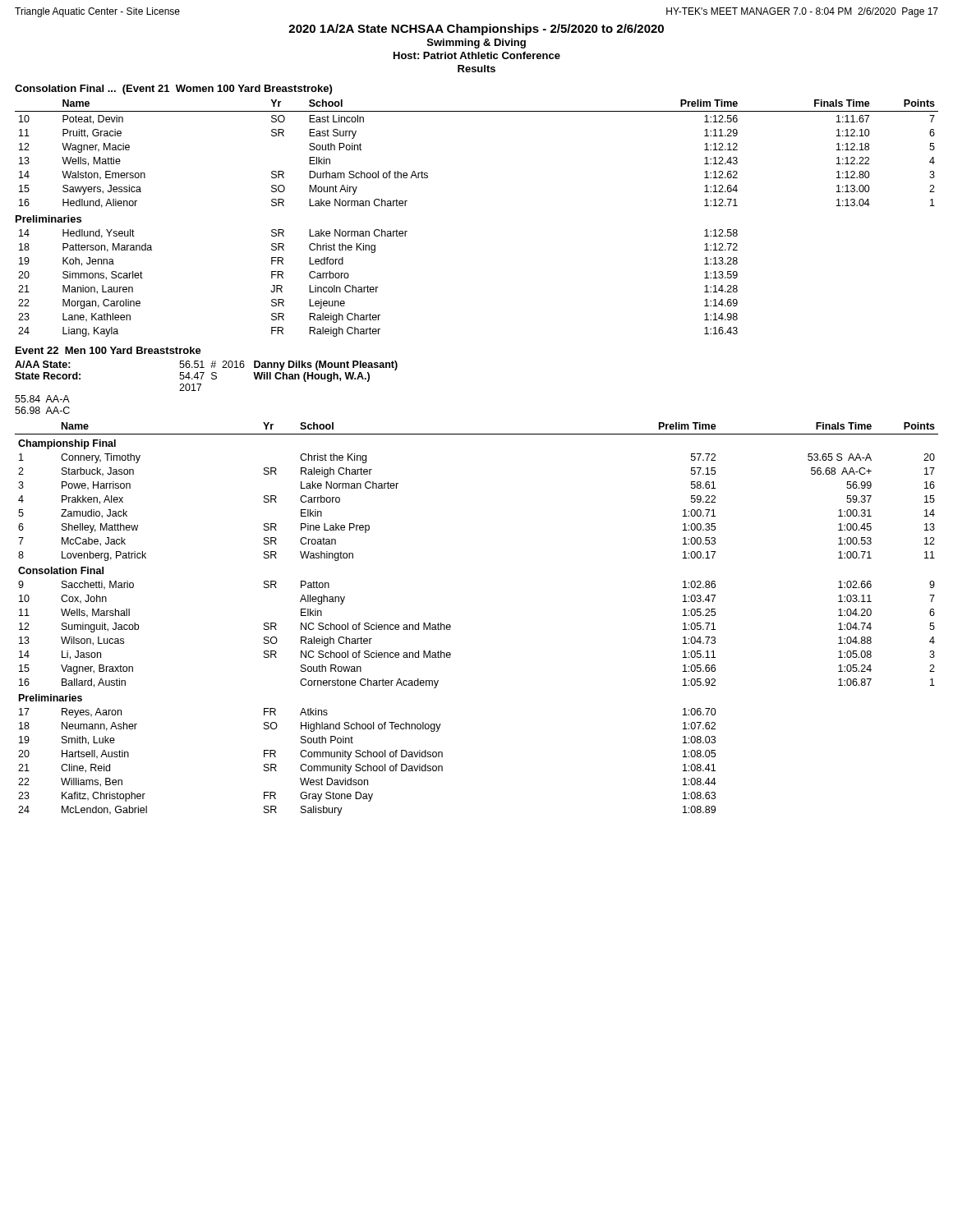Navigate to the text starting "A/AA State: 56.51 # 2016 Danny Dilks"
The height and width of the screenshot is (1232, 953).
click(206, 365)
